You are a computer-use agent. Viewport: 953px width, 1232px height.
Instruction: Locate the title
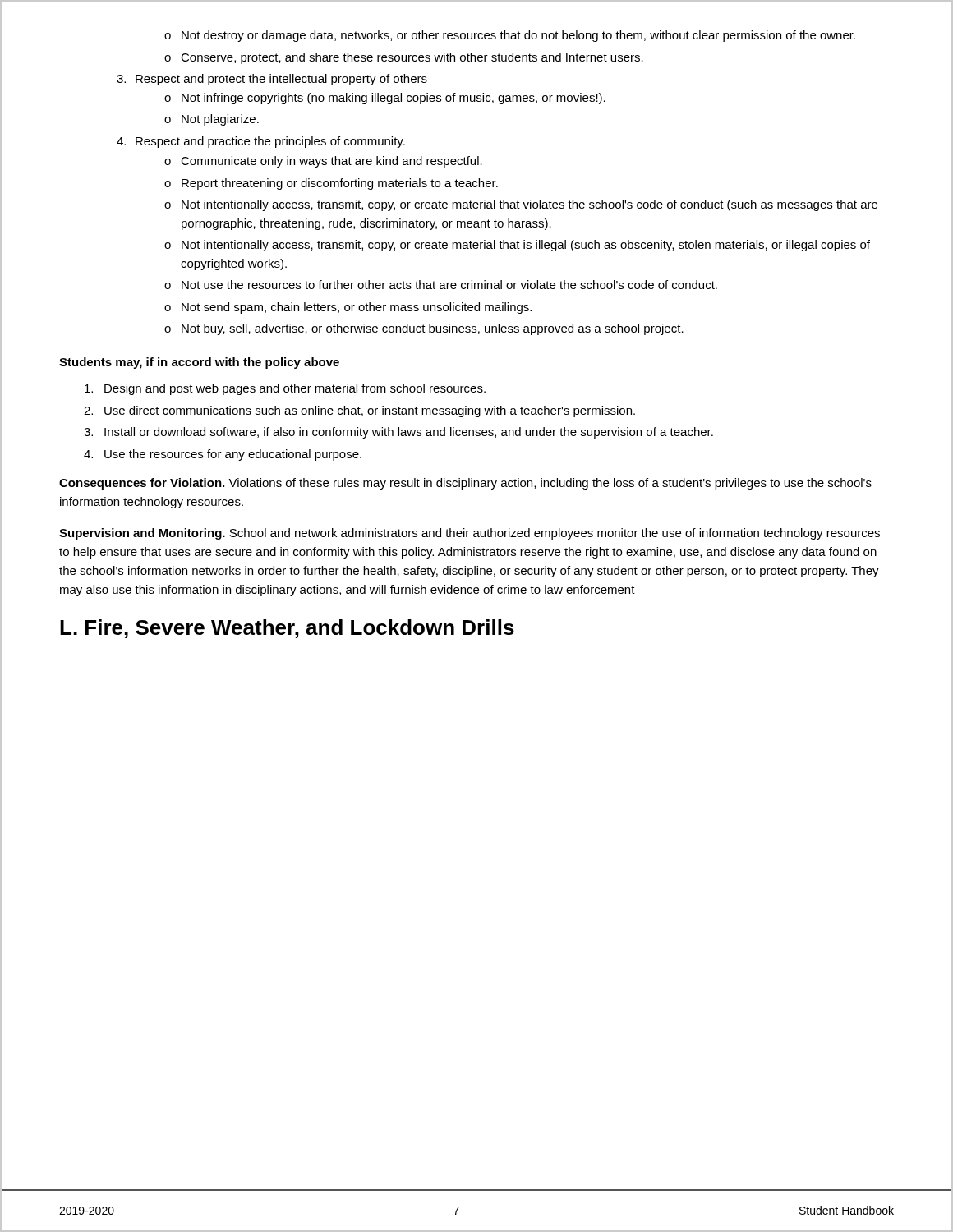(287, 627)
